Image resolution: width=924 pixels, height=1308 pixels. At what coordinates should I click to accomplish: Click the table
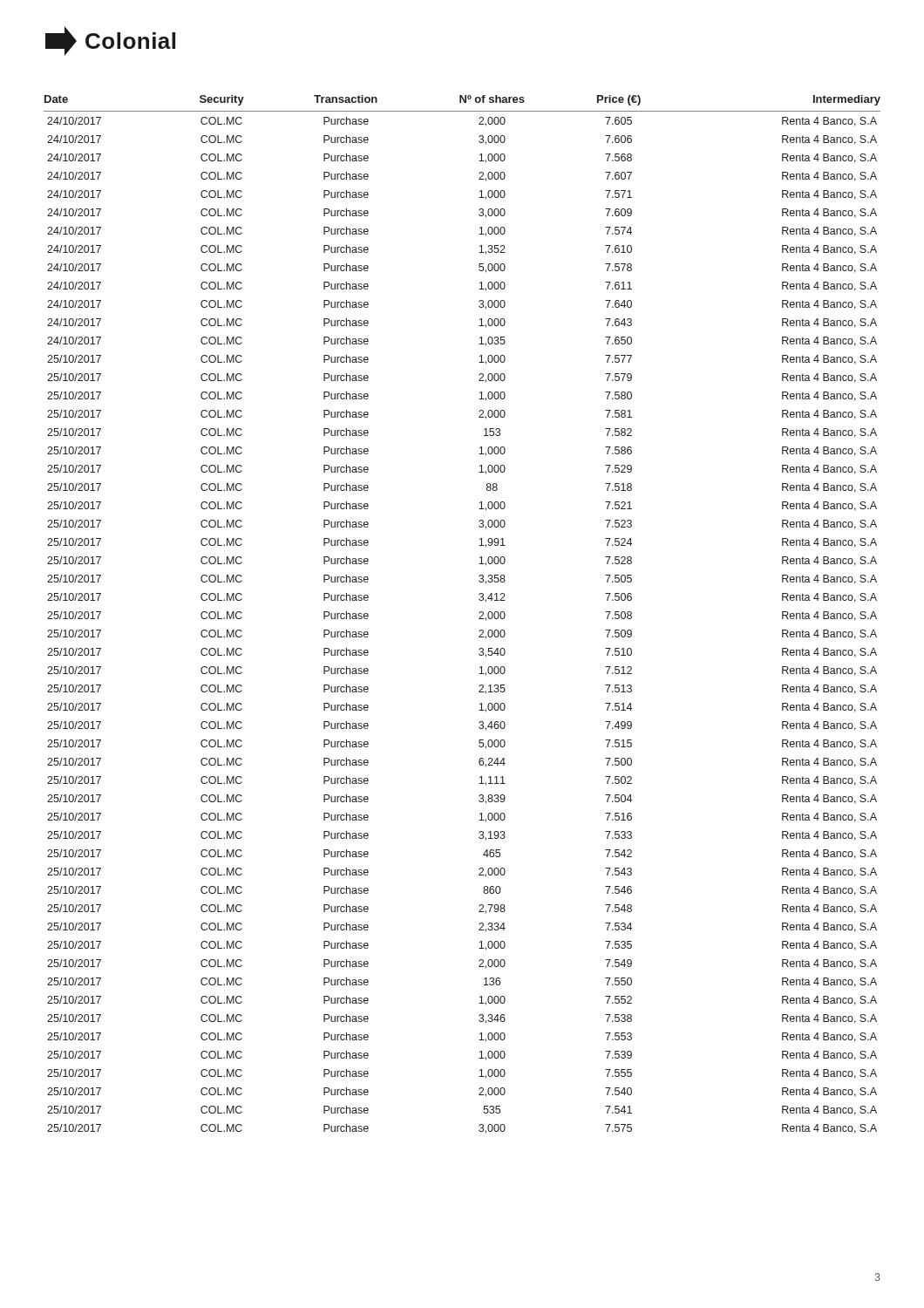pyautogui.click(x=462, y=612)
